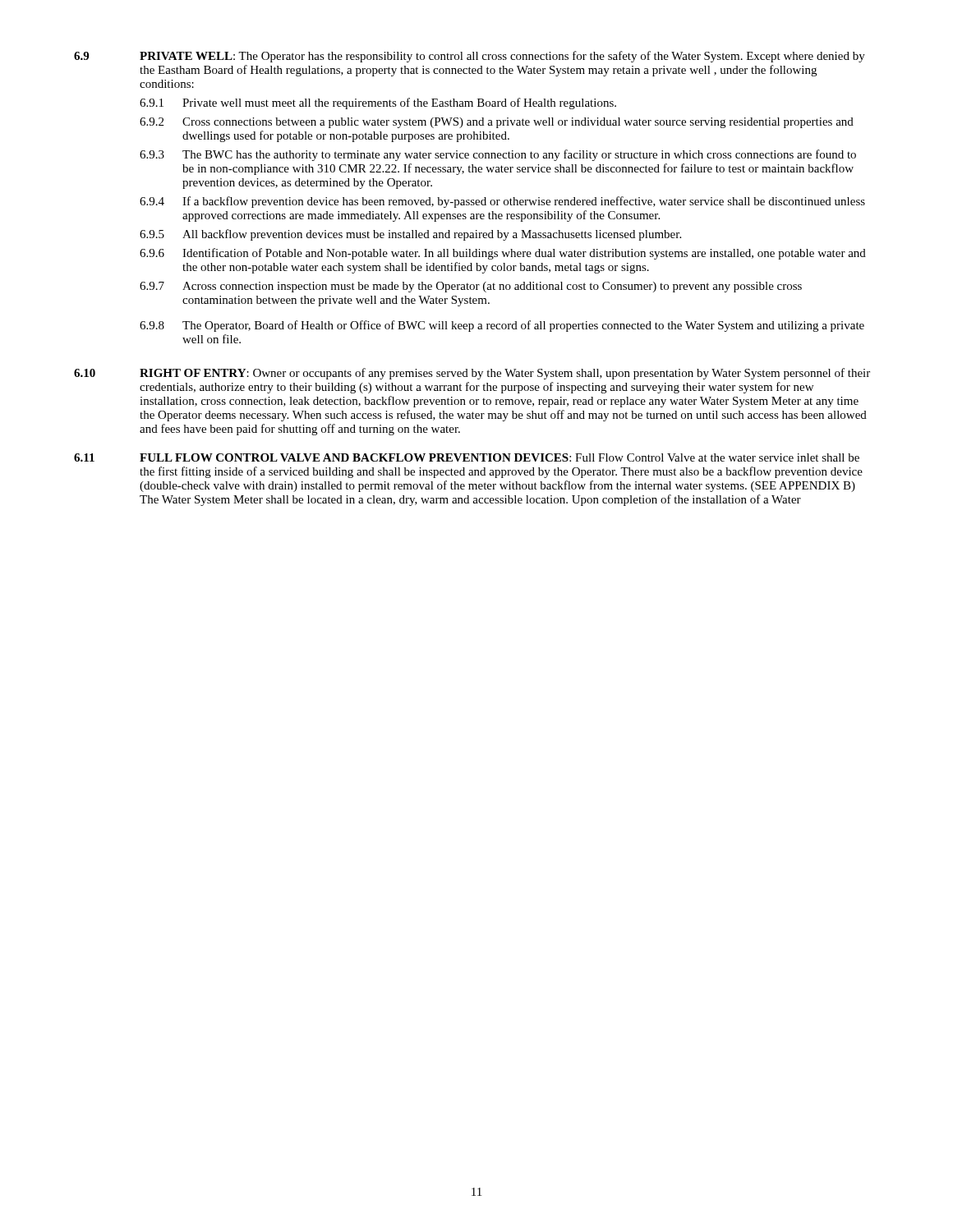Find the list item with the text "6.9 PRIVATE WELL: The"

pos(472,200)
